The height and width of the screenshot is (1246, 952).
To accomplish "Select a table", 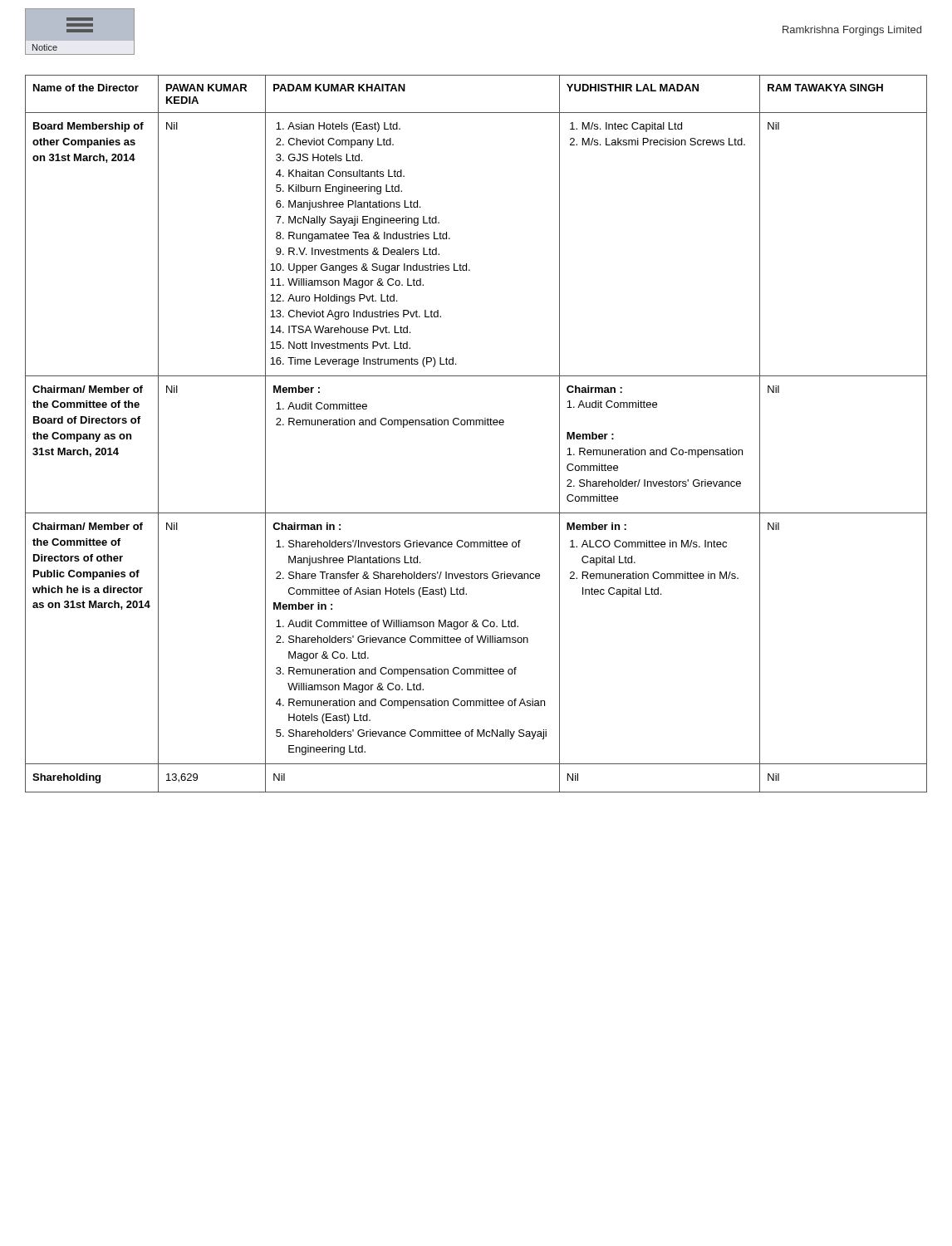I will click(x=476, y=433).
